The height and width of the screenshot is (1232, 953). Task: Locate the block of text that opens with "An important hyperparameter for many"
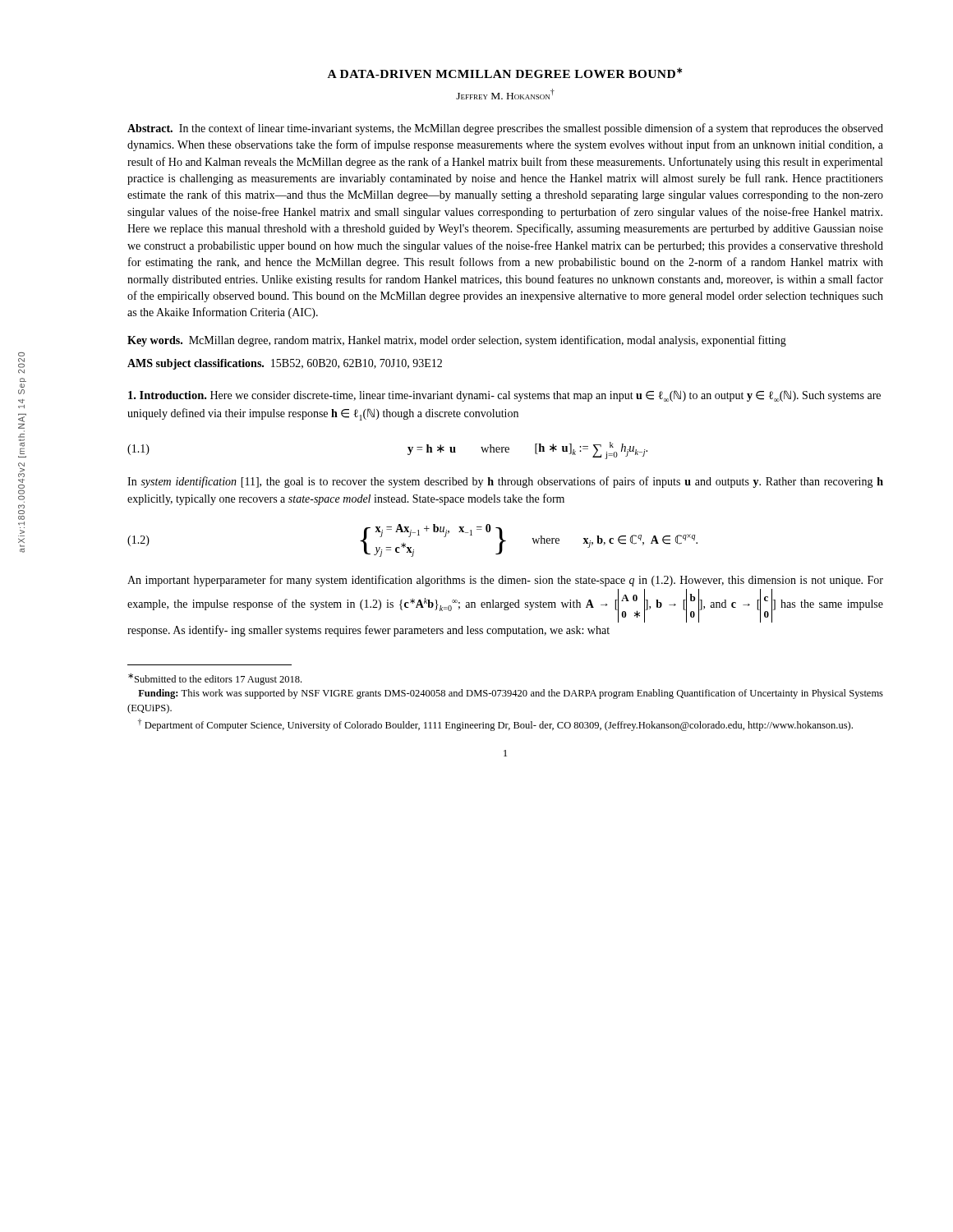click(505, 605)
